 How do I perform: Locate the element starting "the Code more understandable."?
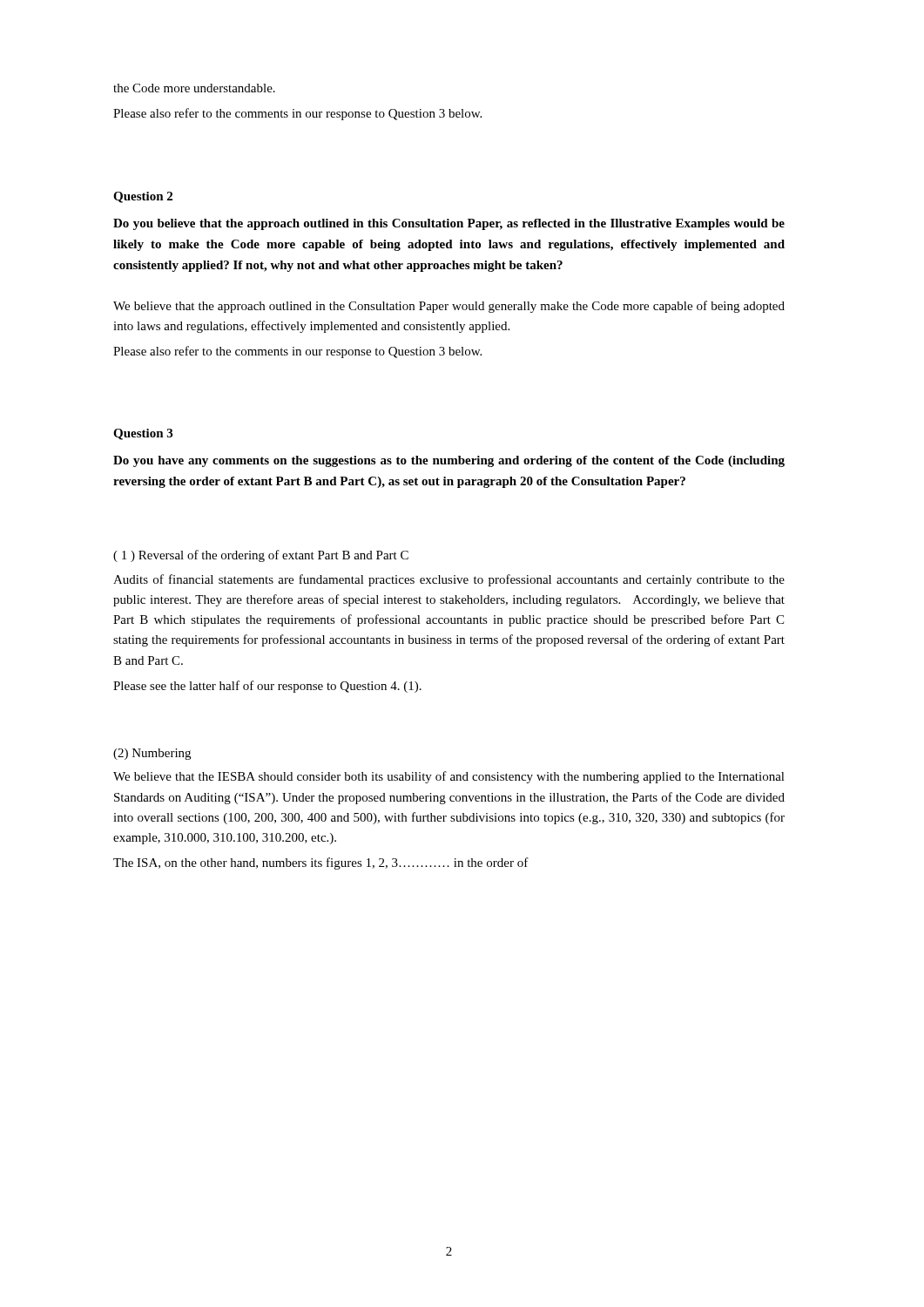[194, 88]
